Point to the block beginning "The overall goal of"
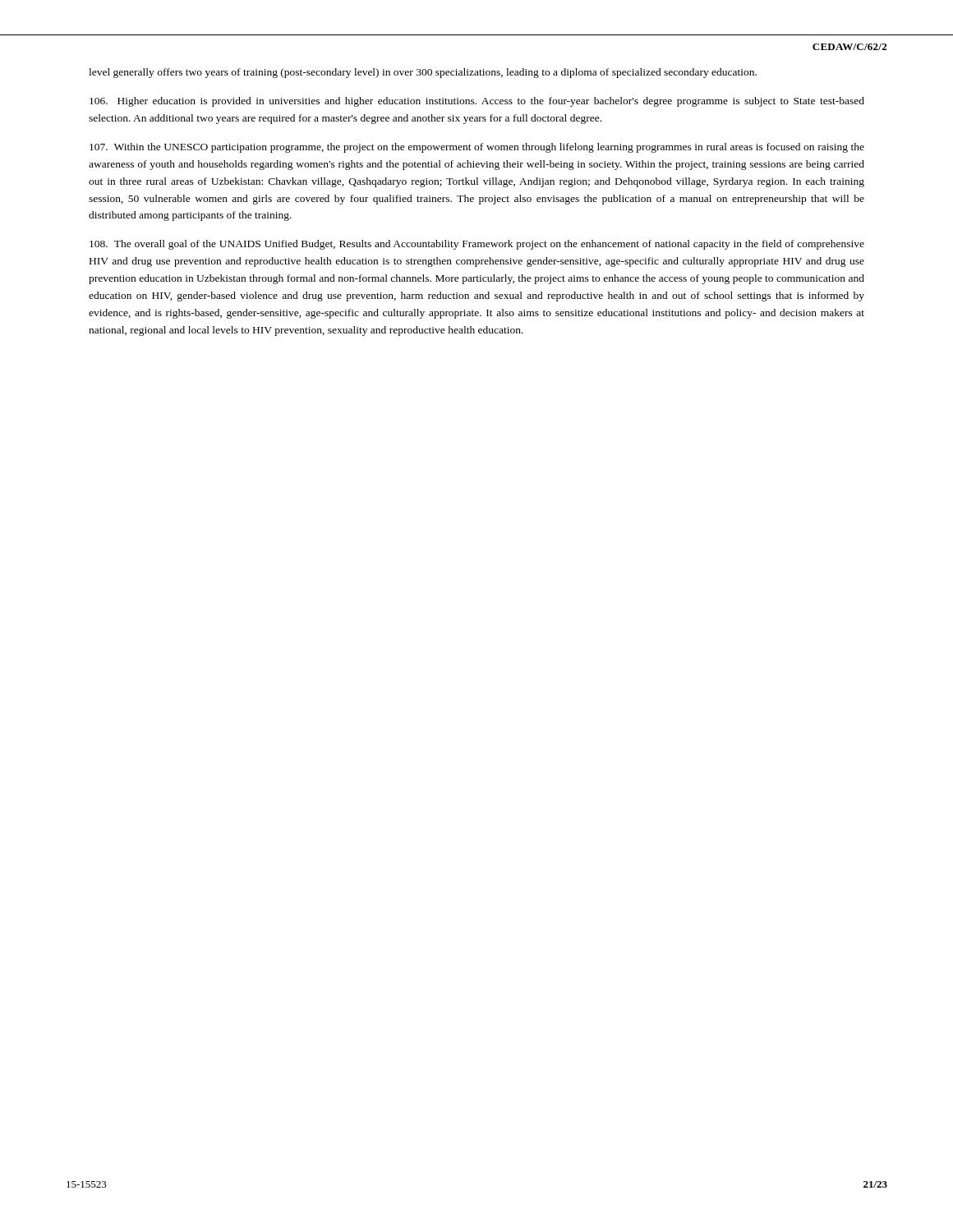 pyautogui.click(x=476, y=287)
